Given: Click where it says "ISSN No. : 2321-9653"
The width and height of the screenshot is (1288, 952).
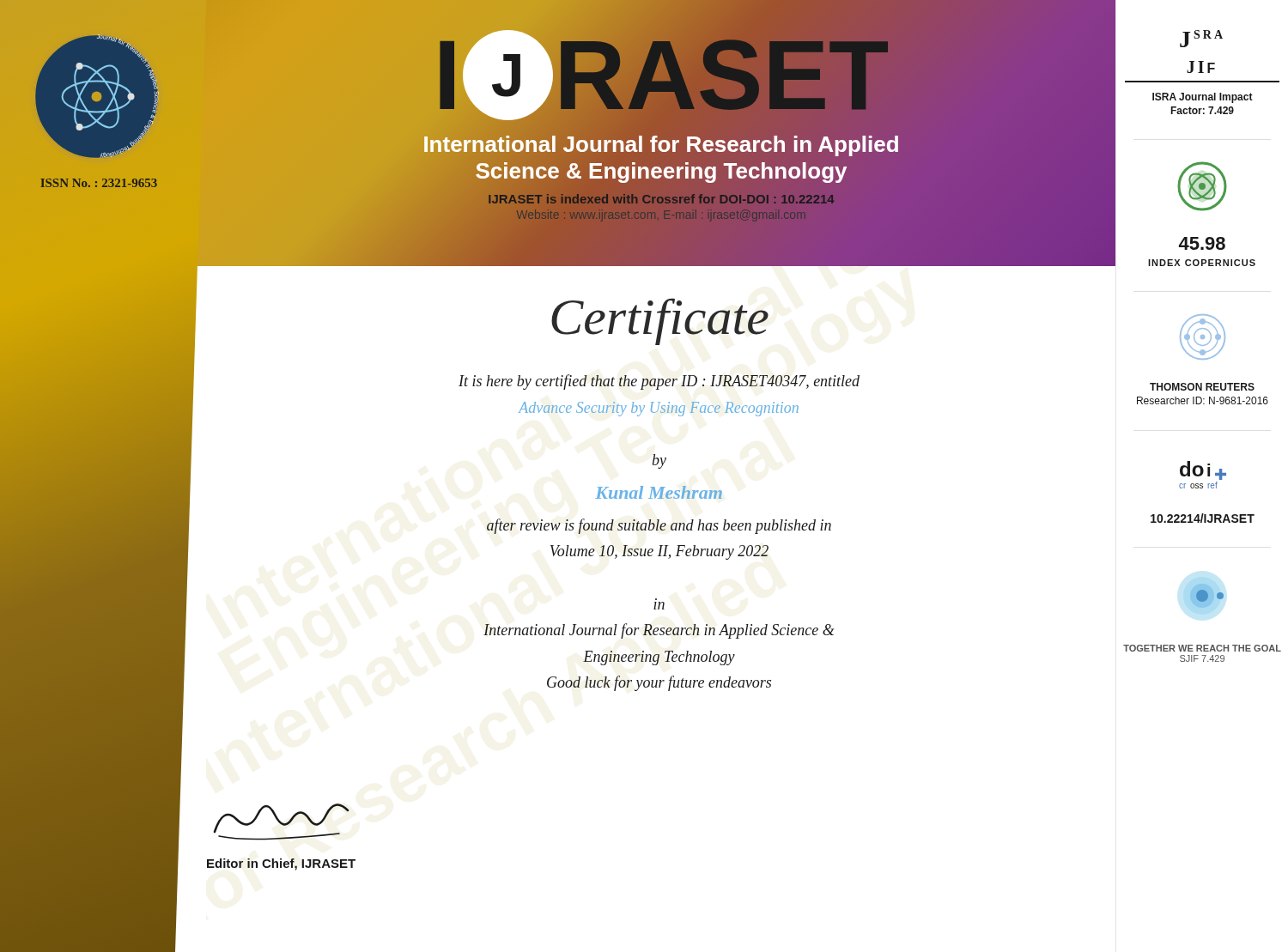Looking at the screenshot, I should [x=99, y=183].
